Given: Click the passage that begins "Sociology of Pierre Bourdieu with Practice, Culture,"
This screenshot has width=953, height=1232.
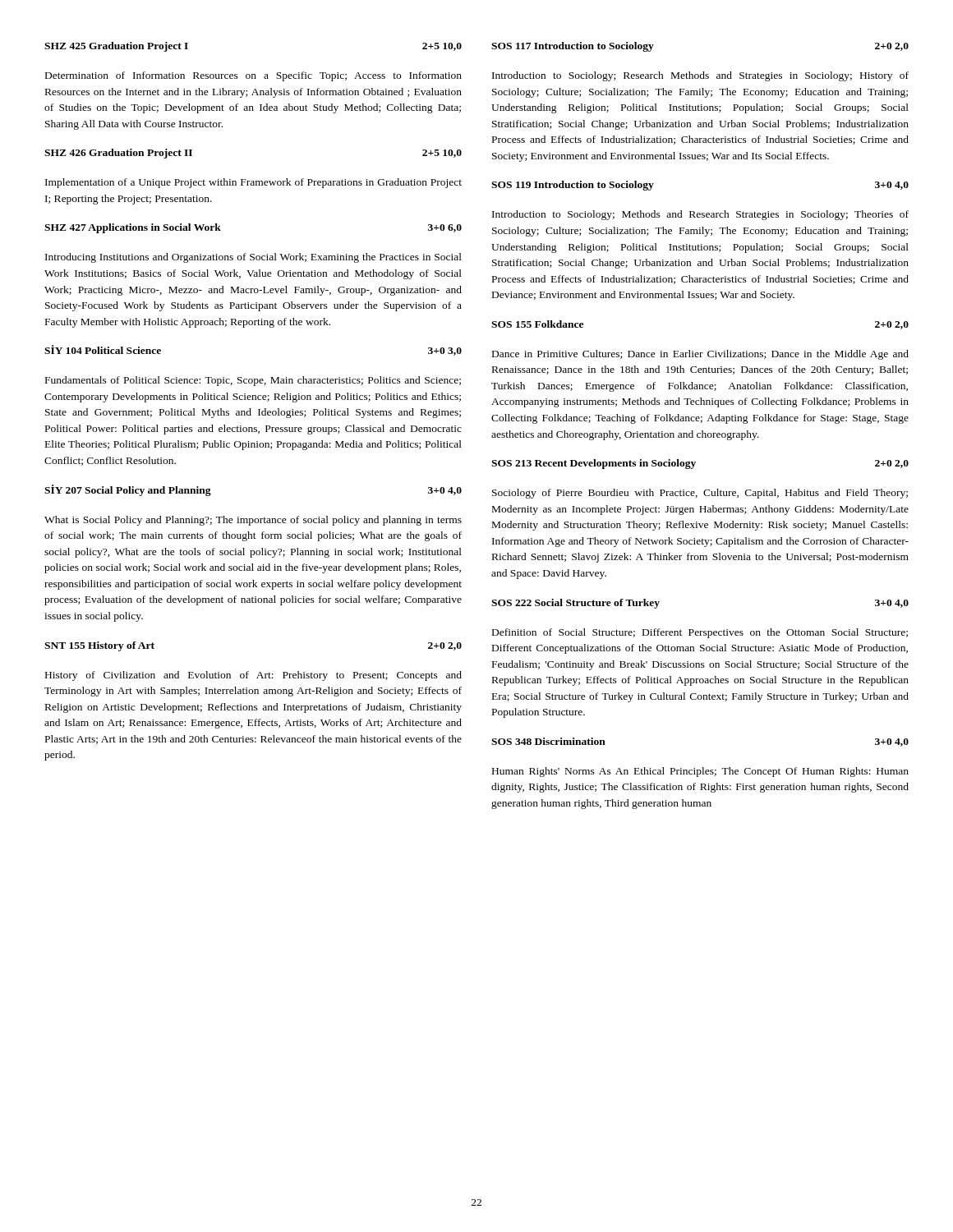Looking at the screenshot, I should (700, 533).
